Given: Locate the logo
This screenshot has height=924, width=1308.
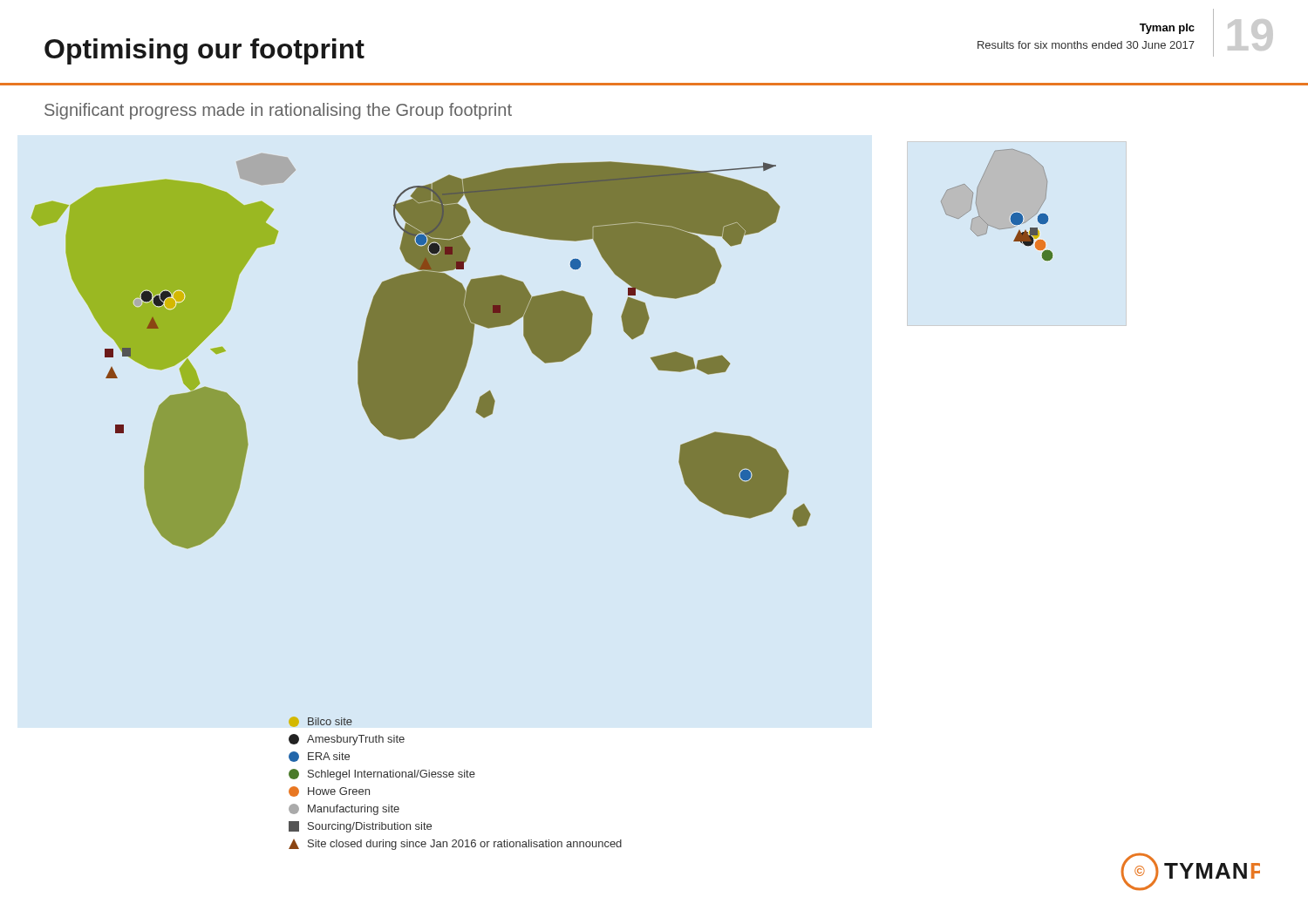Looking at the screenshot, I should (x=1190, y=873).
